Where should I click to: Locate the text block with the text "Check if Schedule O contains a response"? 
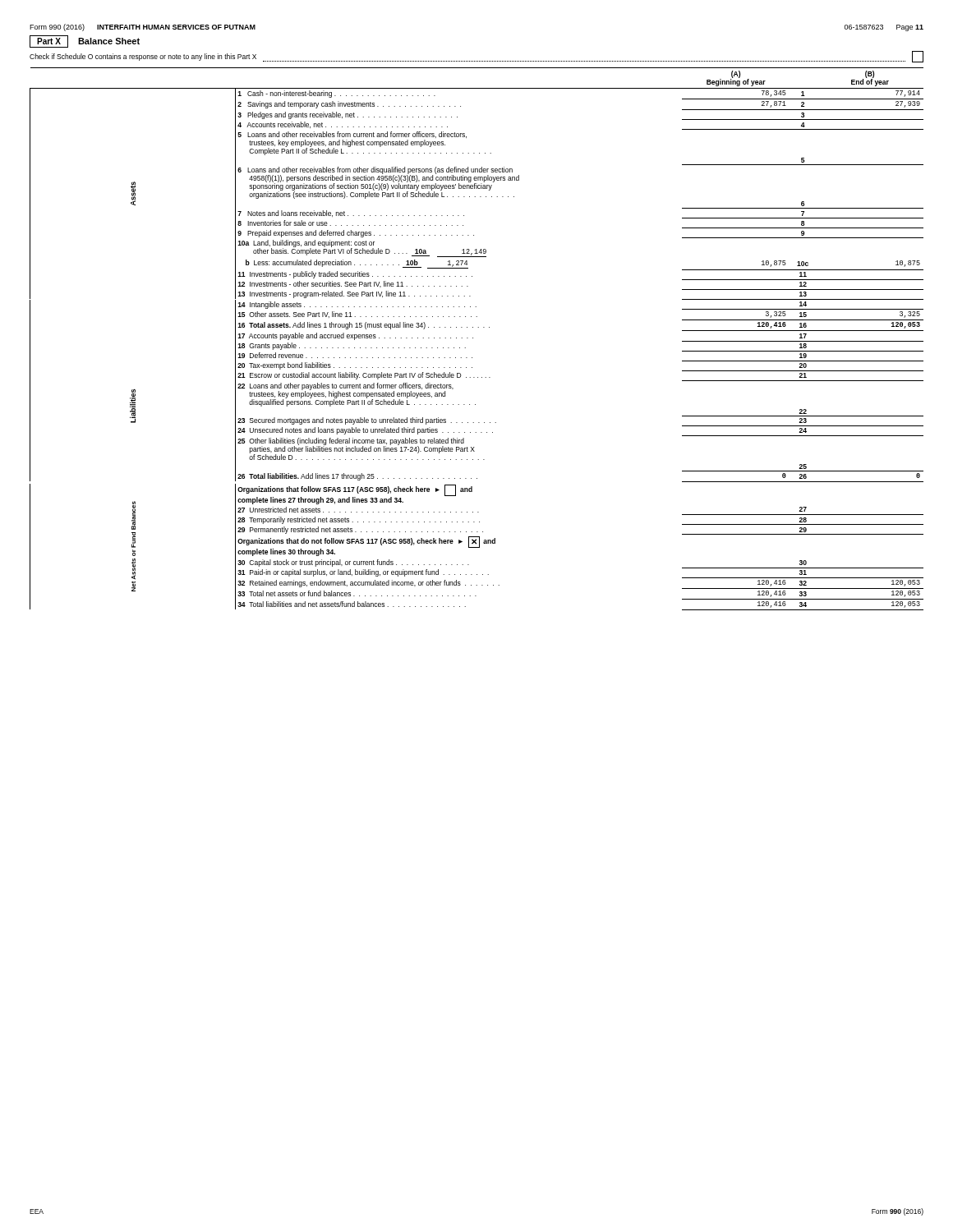point(476,57)
